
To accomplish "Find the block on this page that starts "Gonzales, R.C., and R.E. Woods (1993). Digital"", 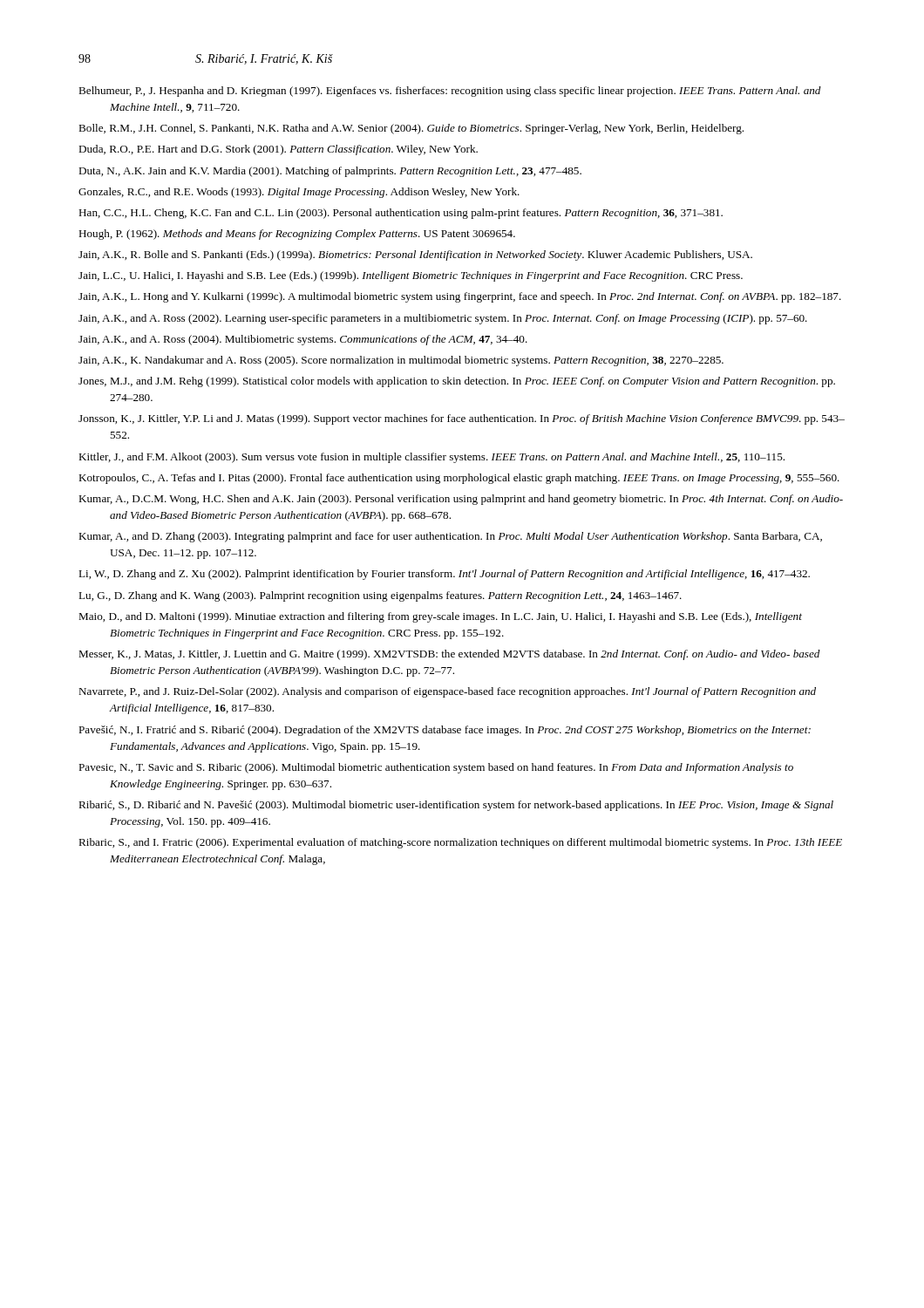I will 299,191.
